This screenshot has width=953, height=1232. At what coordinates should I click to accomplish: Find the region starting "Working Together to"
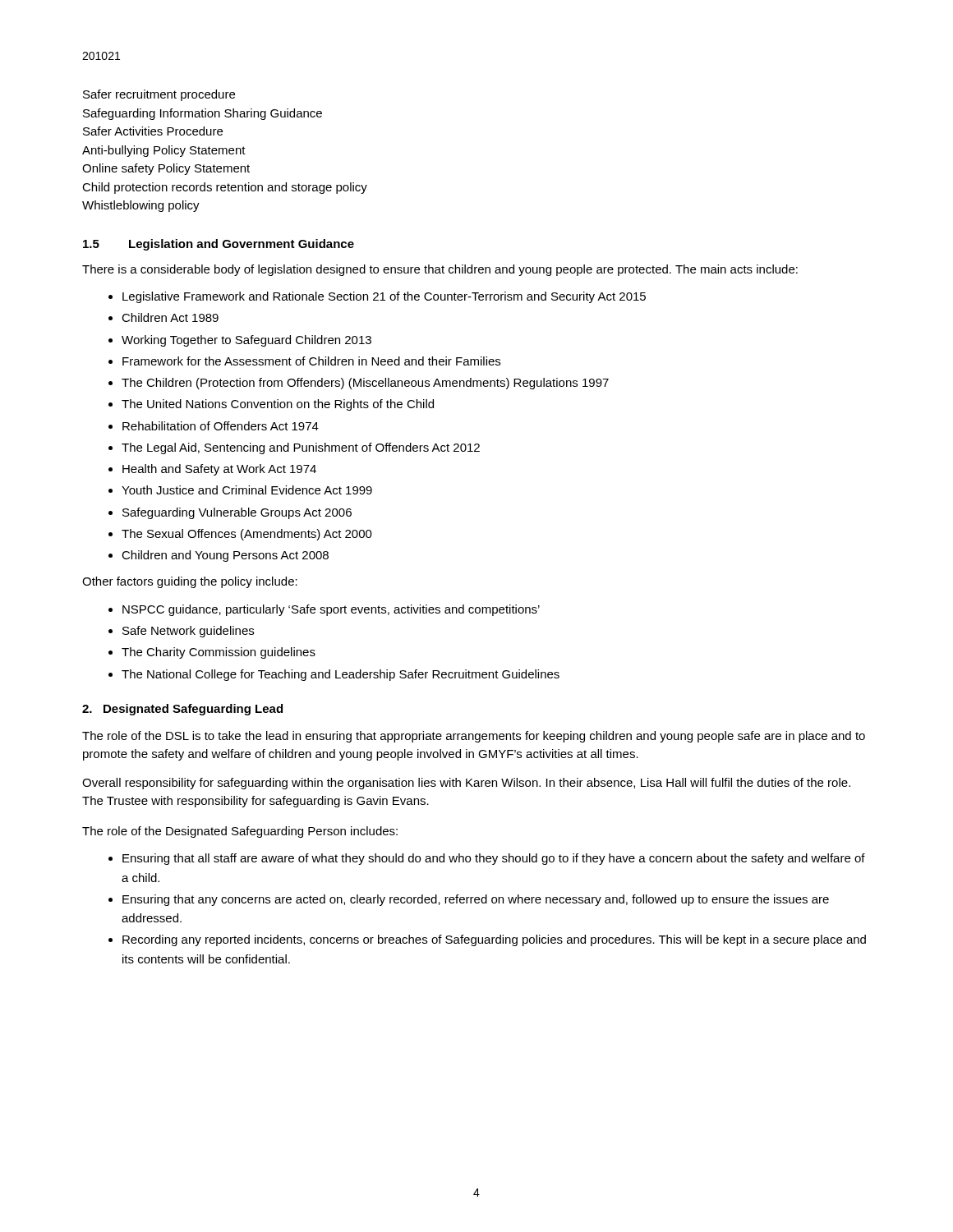click(x=247, y=339)
